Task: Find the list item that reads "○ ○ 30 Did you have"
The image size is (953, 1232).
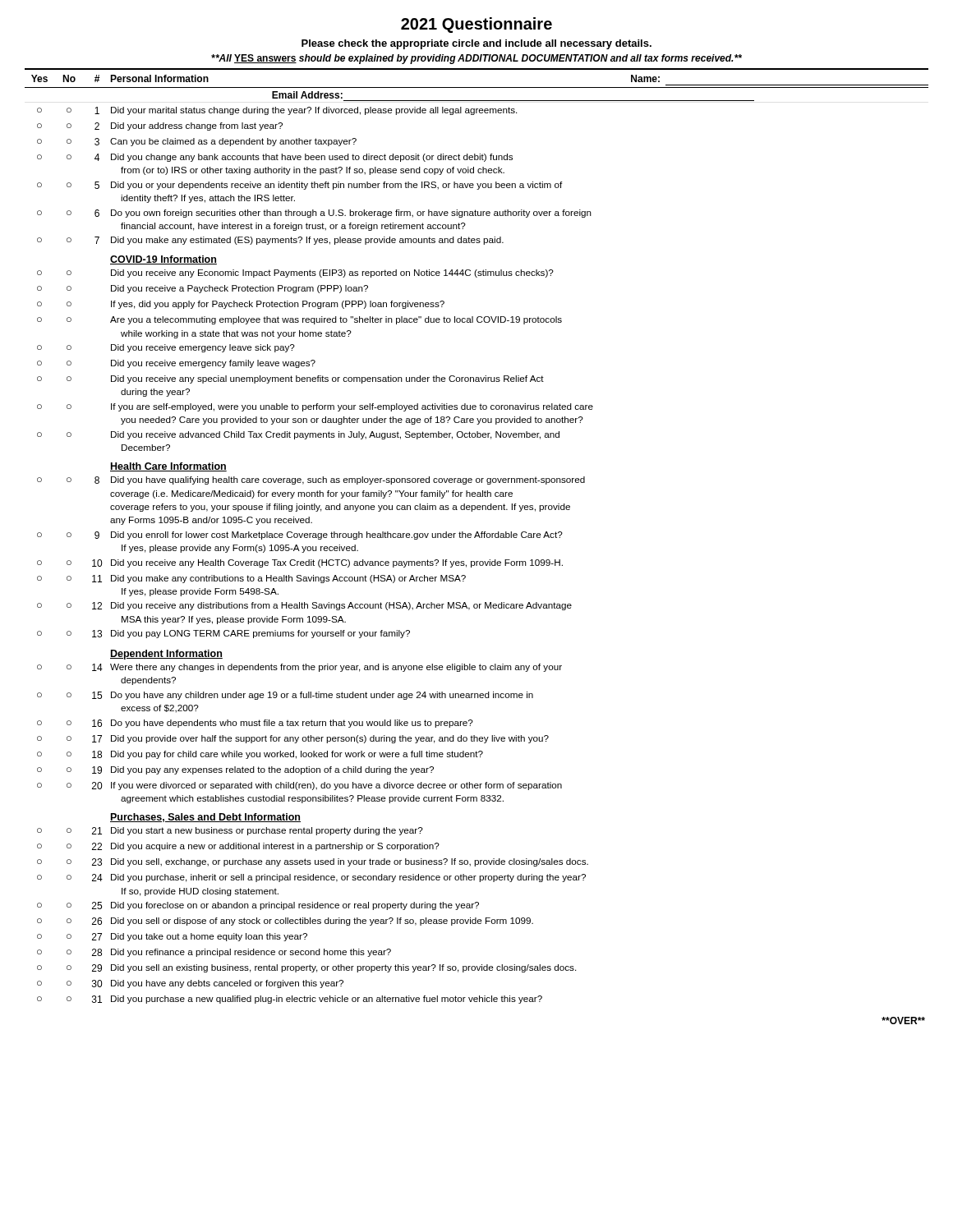Action: click(476, 984)
